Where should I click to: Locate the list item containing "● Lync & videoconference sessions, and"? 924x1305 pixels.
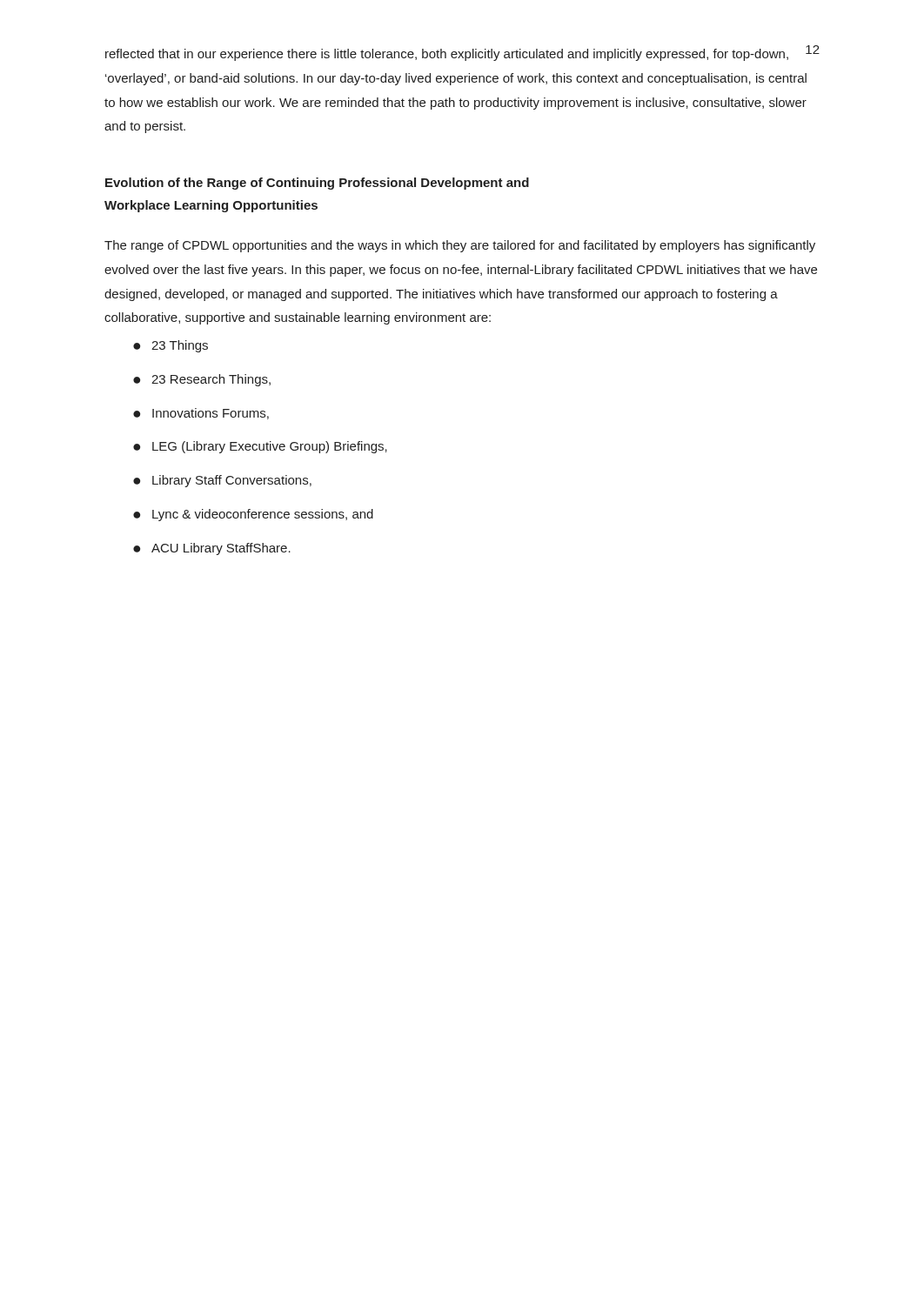point(253,515)
